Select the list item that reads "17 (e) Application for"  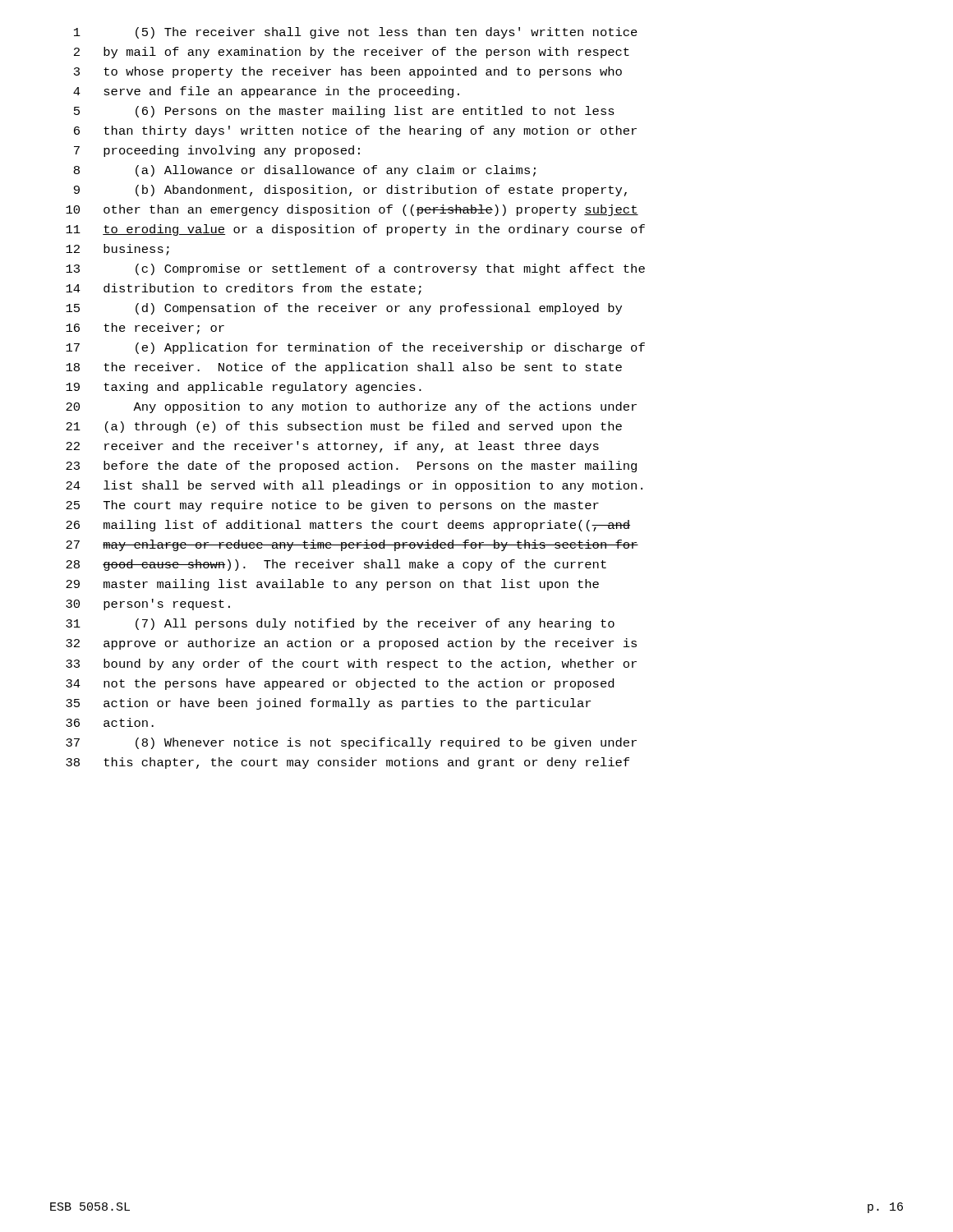click(476, 368)
